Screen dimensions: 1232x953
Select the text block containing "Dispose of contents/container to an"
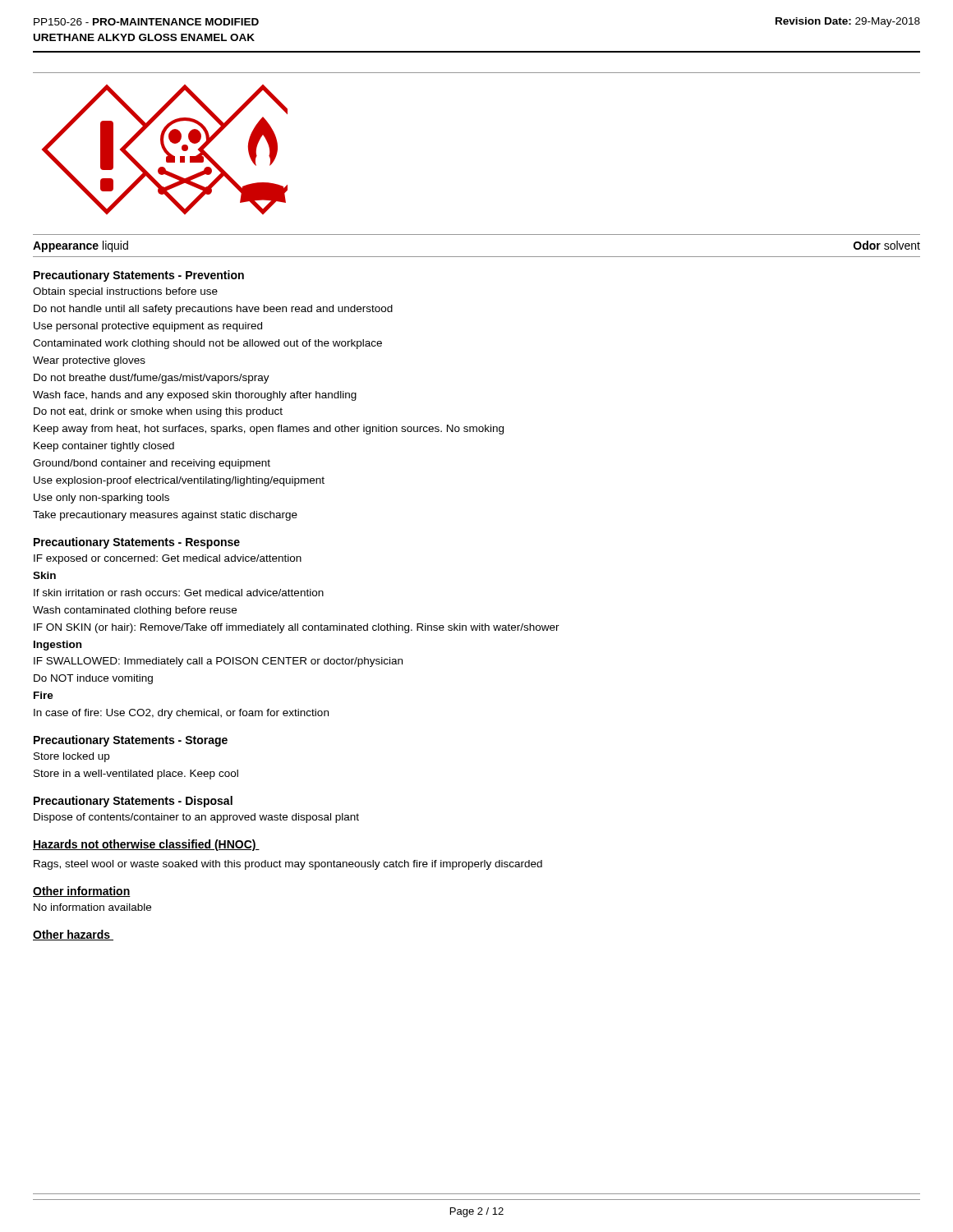(x=196, y=817)
